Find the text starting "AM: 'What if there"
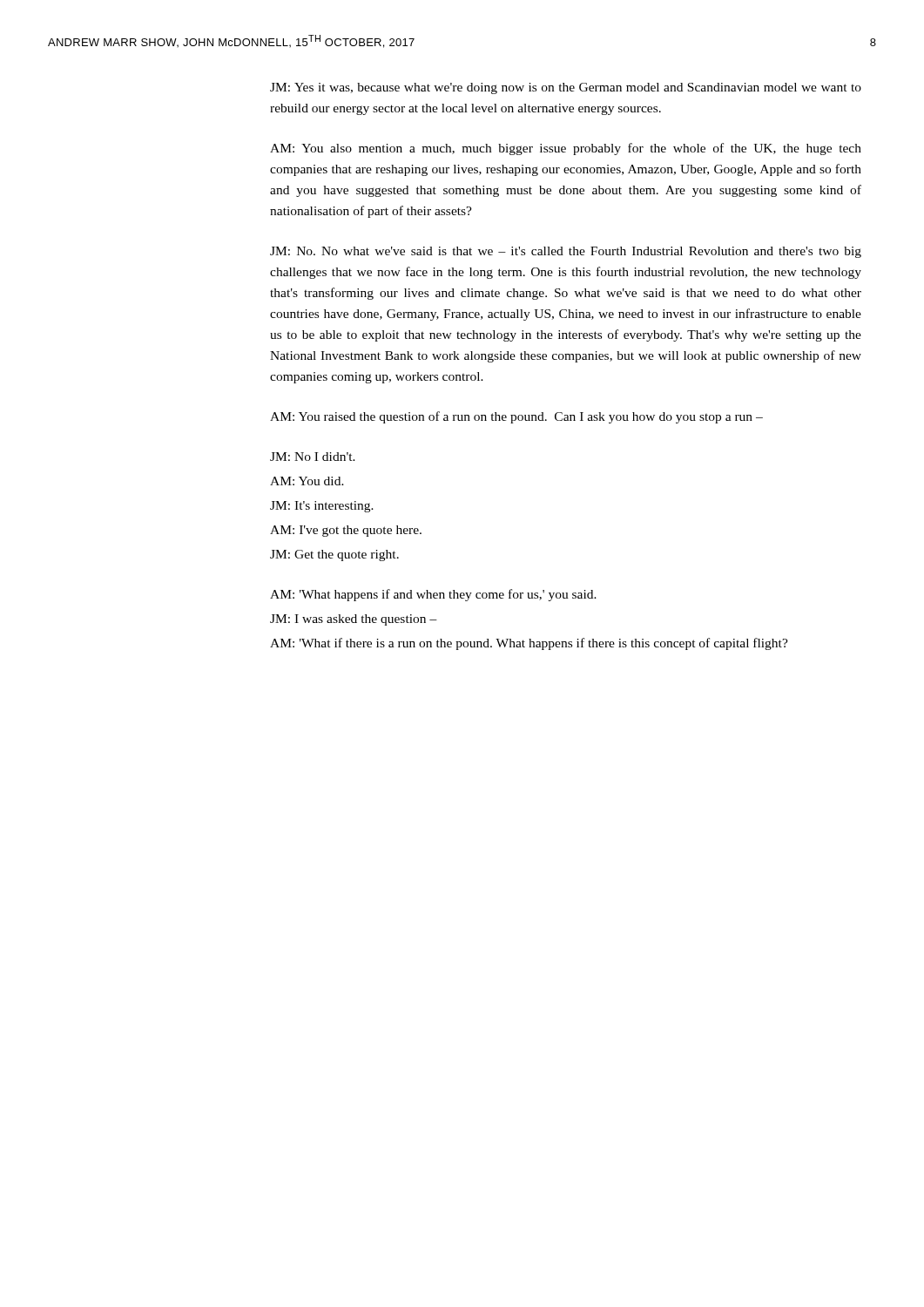Image resolution: width=924 pixels, height=1307 pixels. 529,643
